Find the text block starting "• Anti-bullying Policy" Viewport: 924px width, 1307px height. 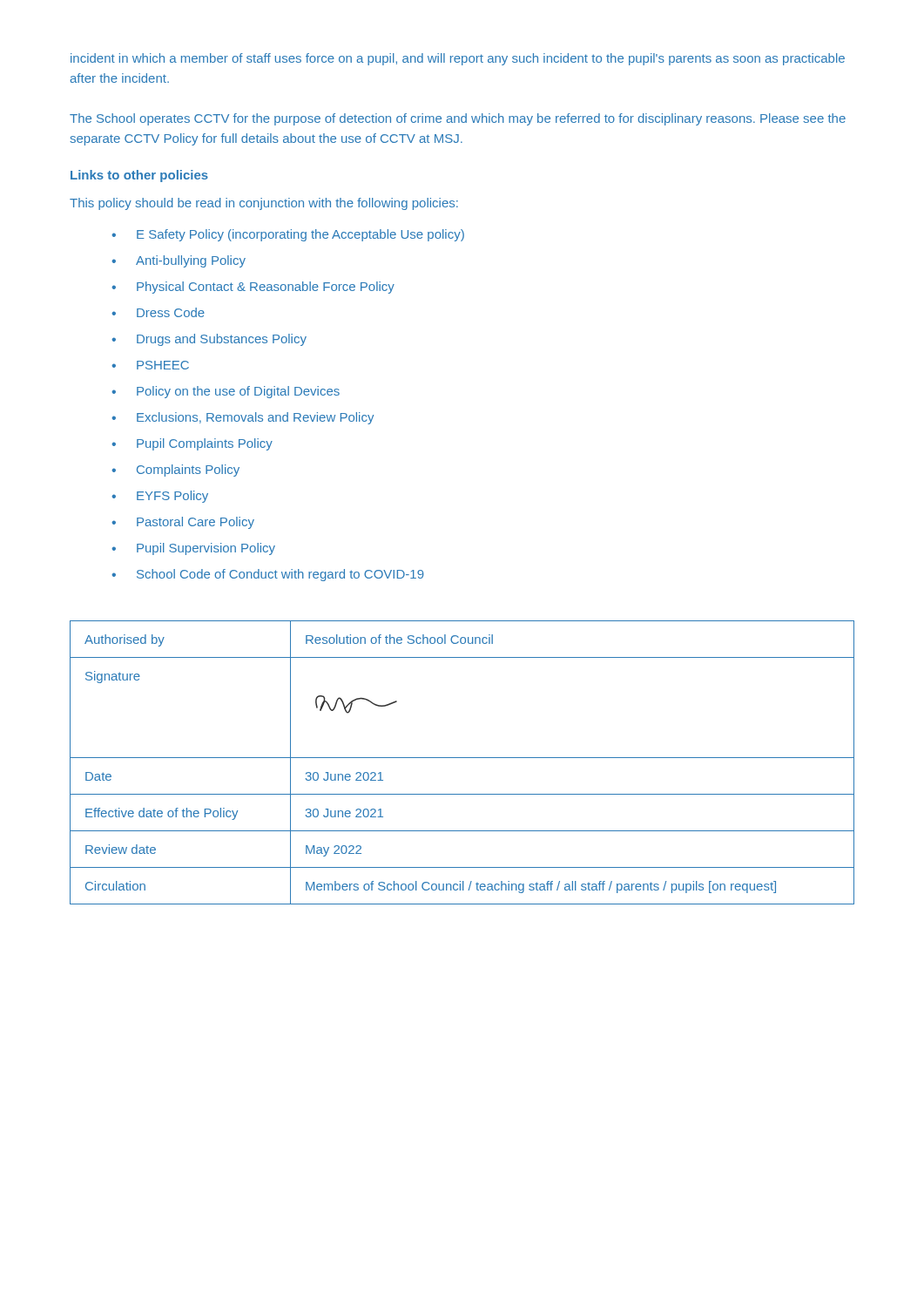[x=179, y=261]
